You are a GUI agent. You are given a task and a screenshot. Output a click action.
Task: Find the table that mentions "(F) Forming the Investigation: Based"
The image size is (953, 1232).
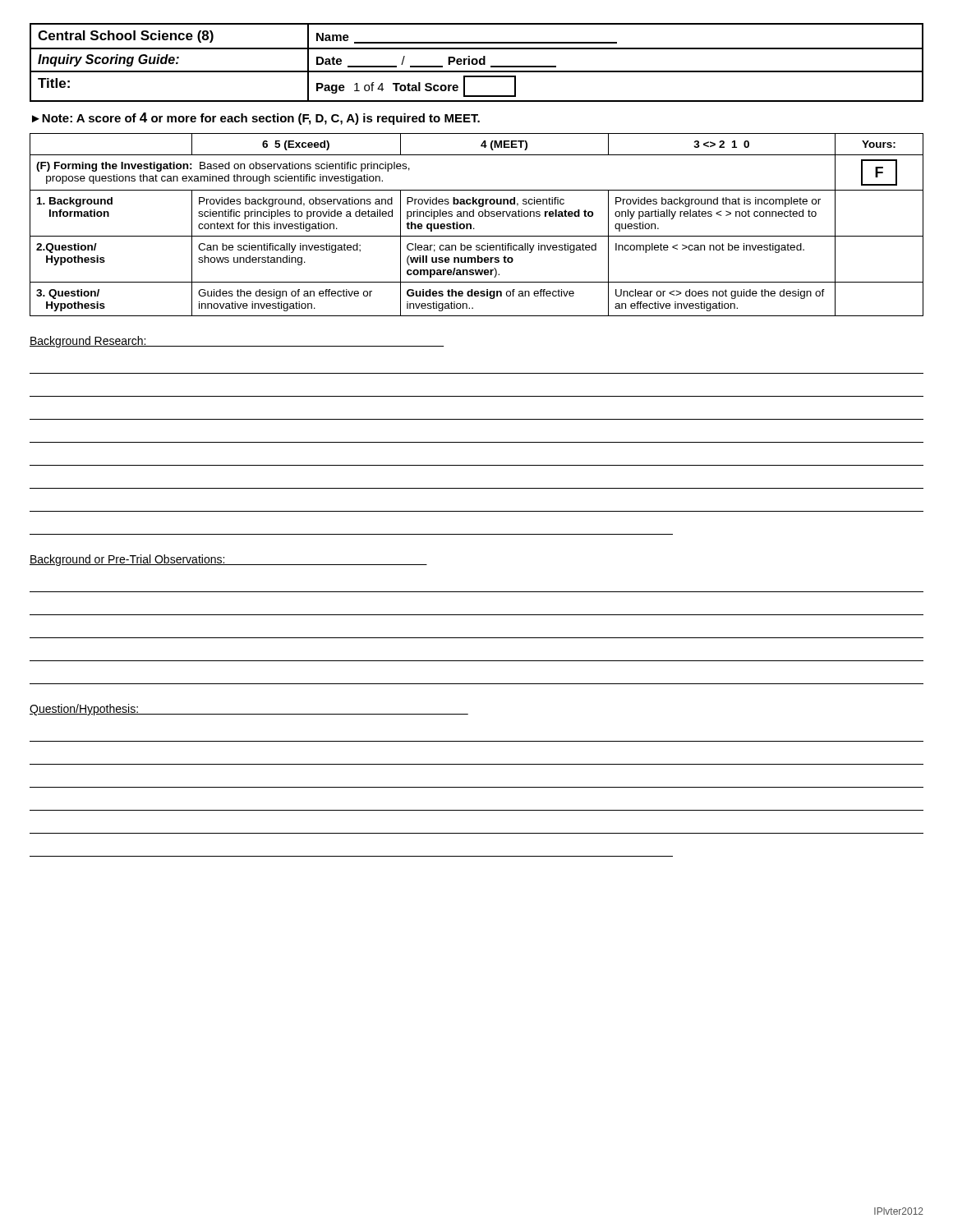point(476,225)
